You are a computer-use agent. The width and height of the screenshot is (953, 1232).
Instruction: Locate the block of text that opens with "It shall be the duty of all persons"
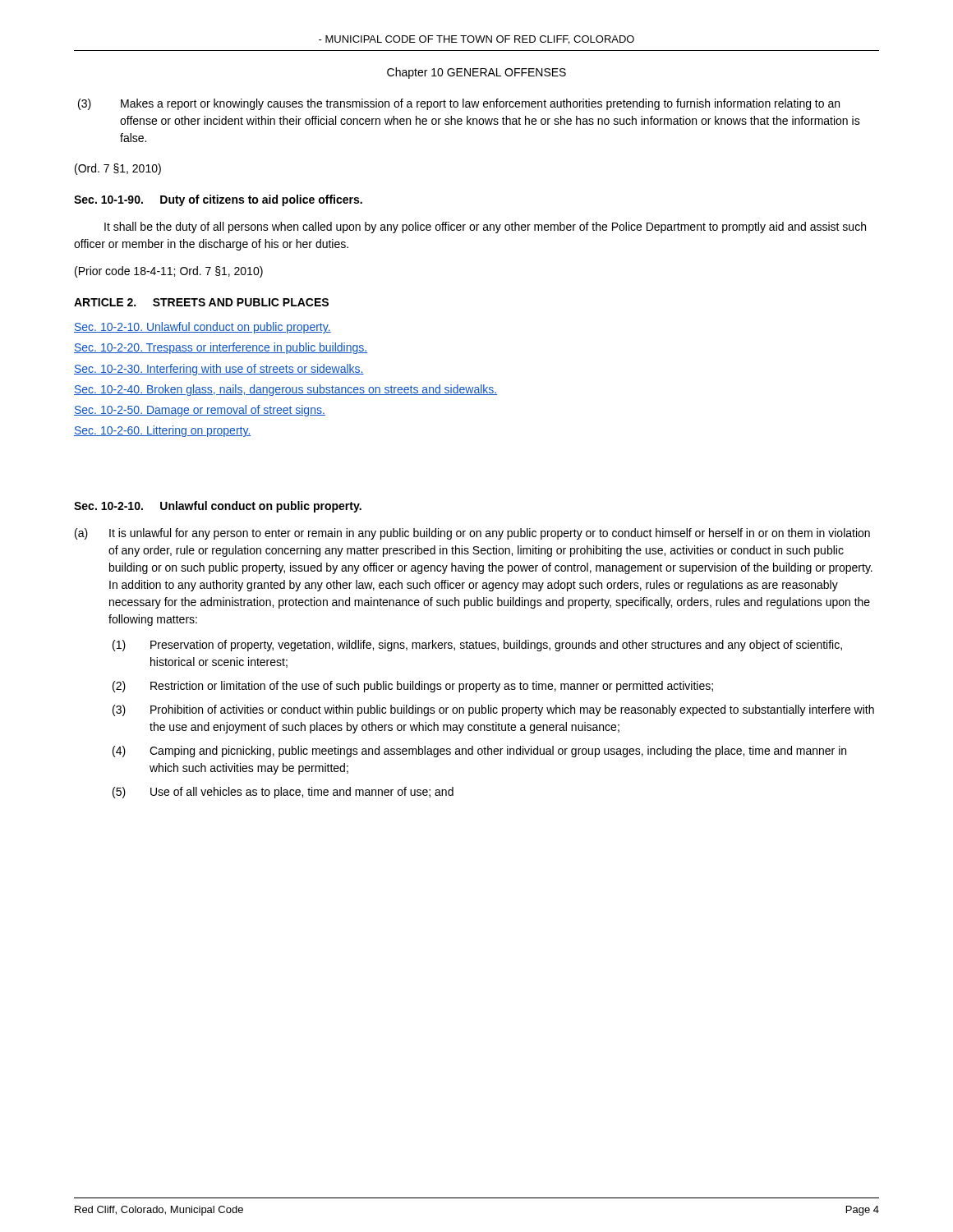click(x=470, y=235)
